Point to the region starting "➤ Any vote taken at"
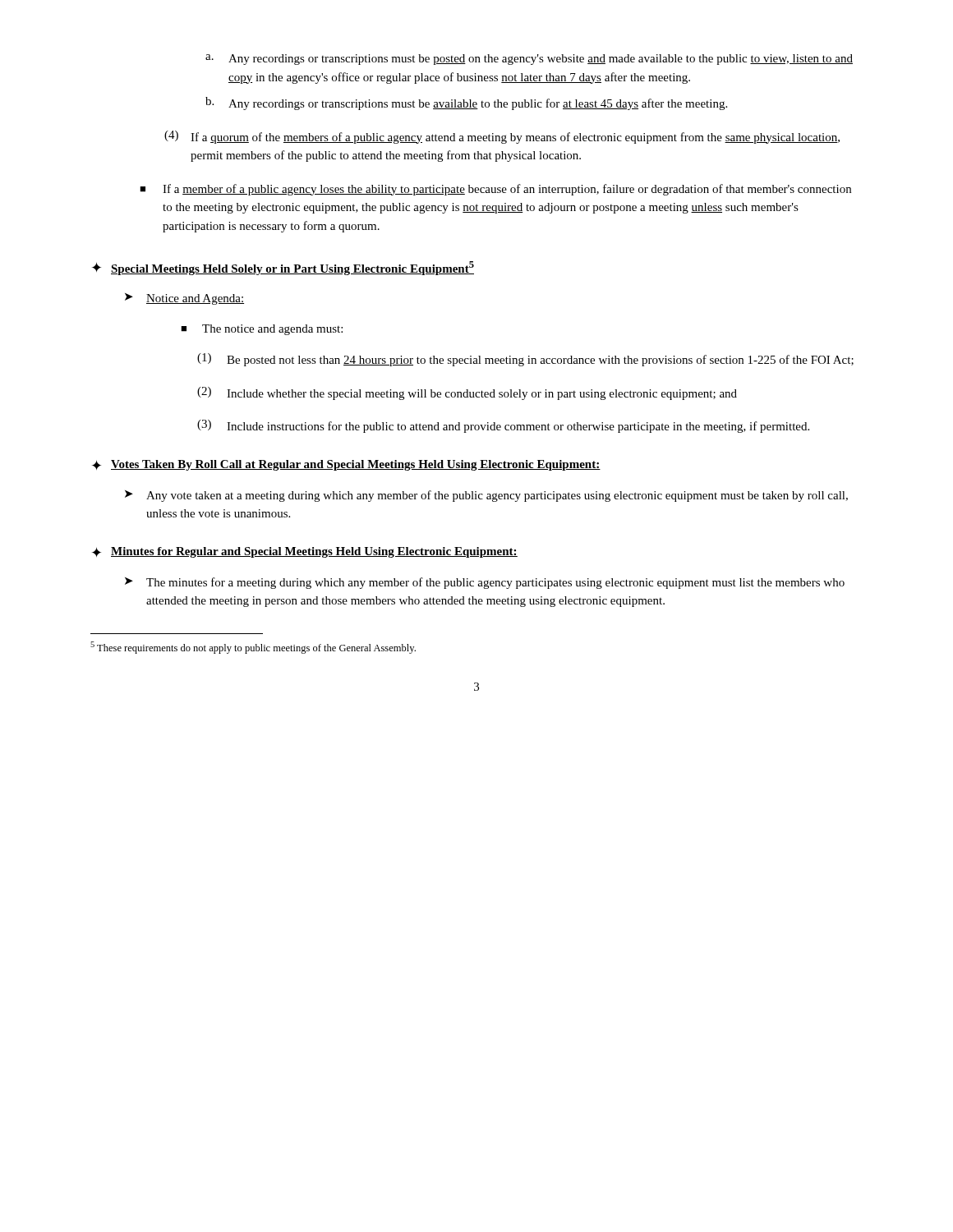953x1232 pixels. click(493, 504)
